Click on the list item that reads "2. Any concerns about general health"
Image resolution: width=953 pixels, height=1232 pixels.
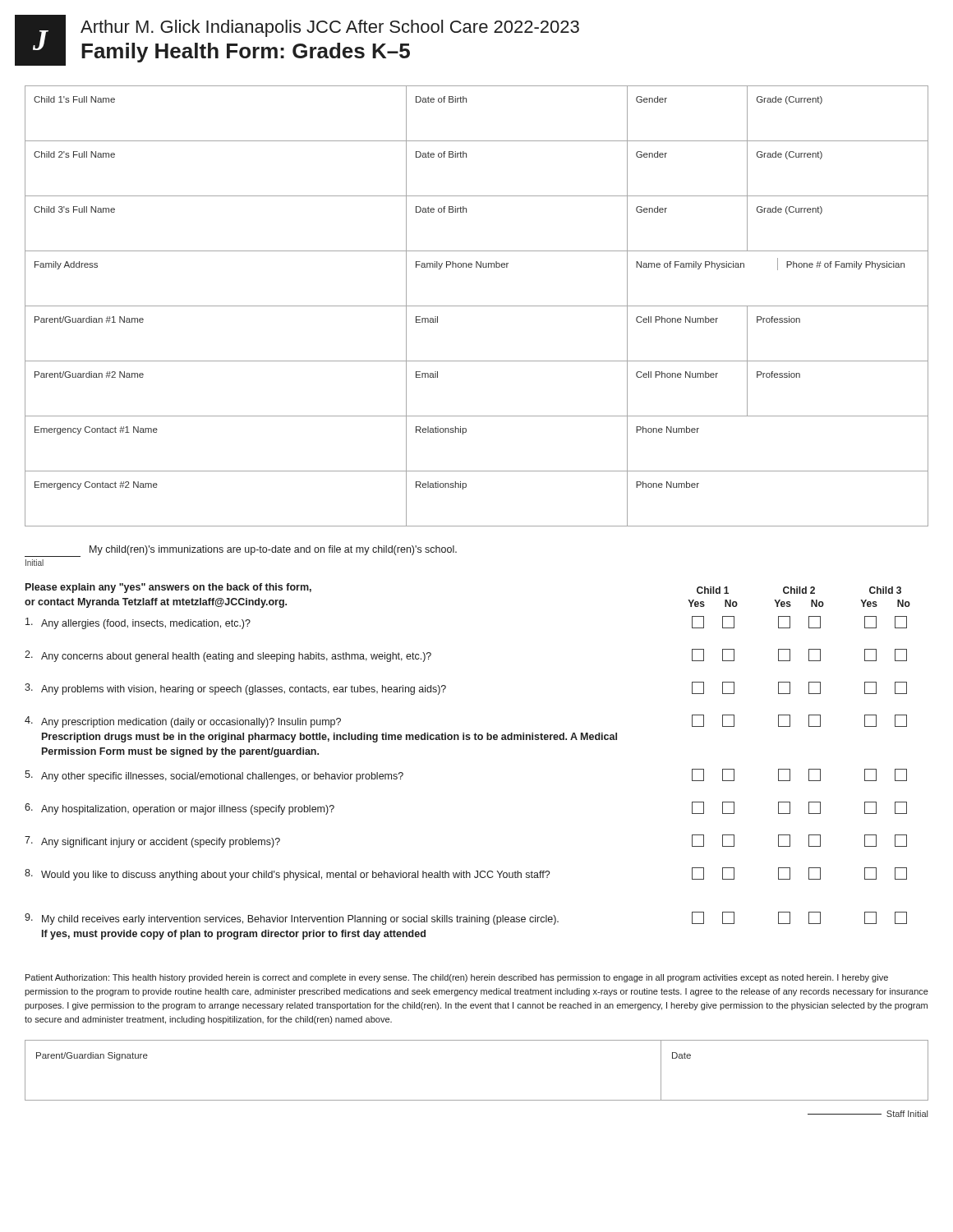[x=225, y=655]
